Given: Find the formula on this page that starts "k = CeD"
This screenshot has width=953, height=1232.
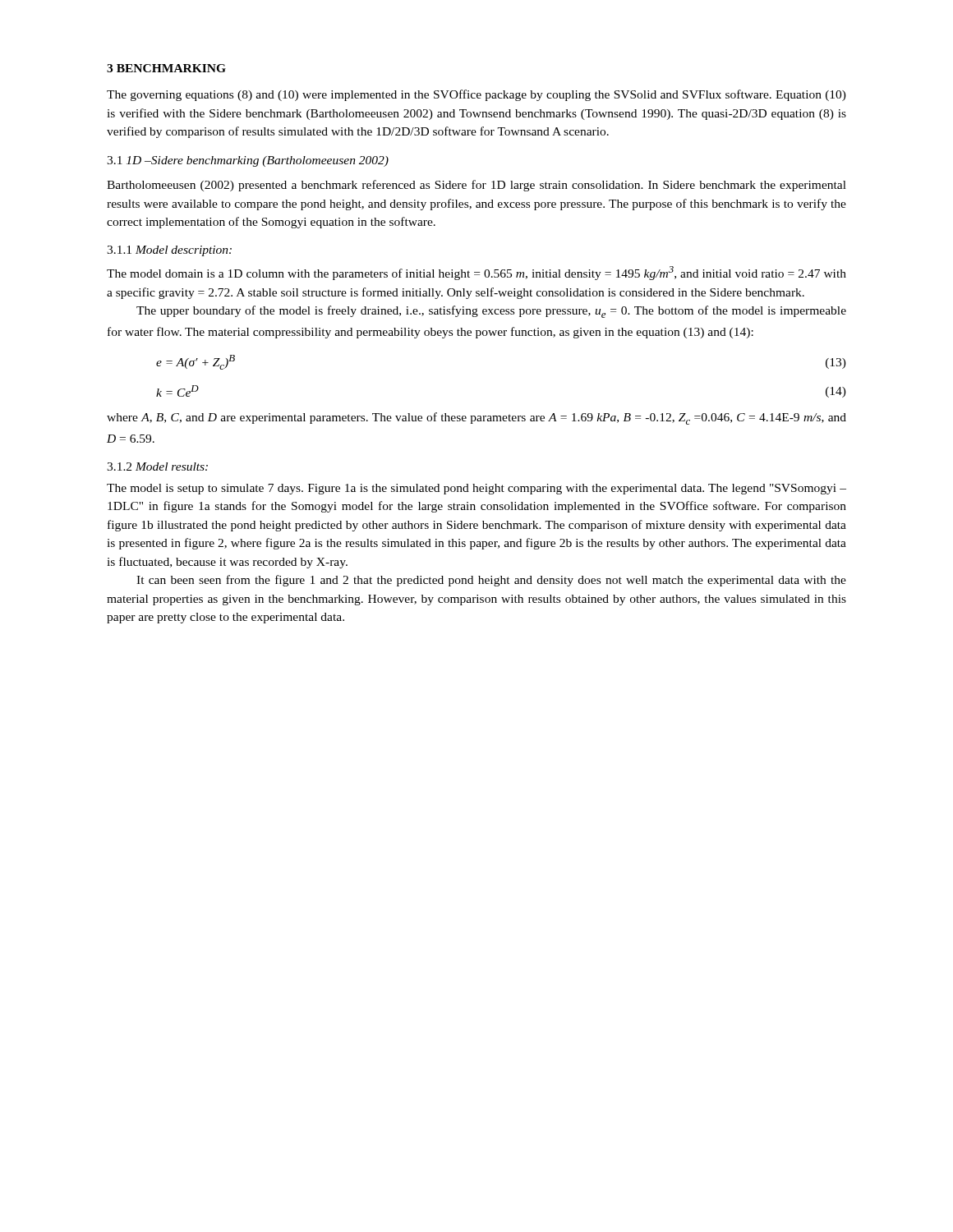Looking at the screenshot, I should (188, 391).
